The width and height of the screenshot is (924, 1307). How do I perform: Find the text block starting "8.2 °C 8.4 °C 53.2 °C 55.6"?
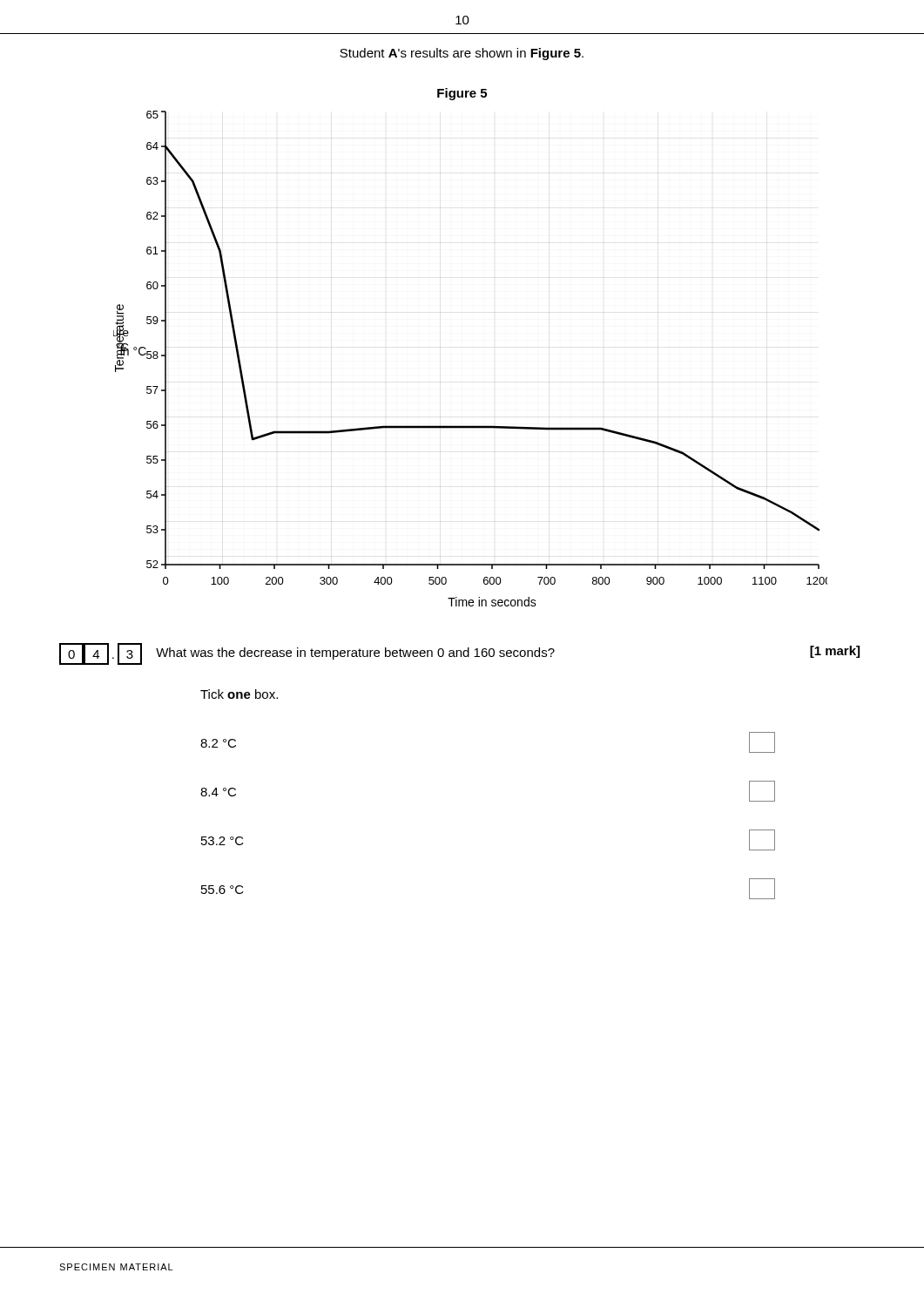click(216, 743)
